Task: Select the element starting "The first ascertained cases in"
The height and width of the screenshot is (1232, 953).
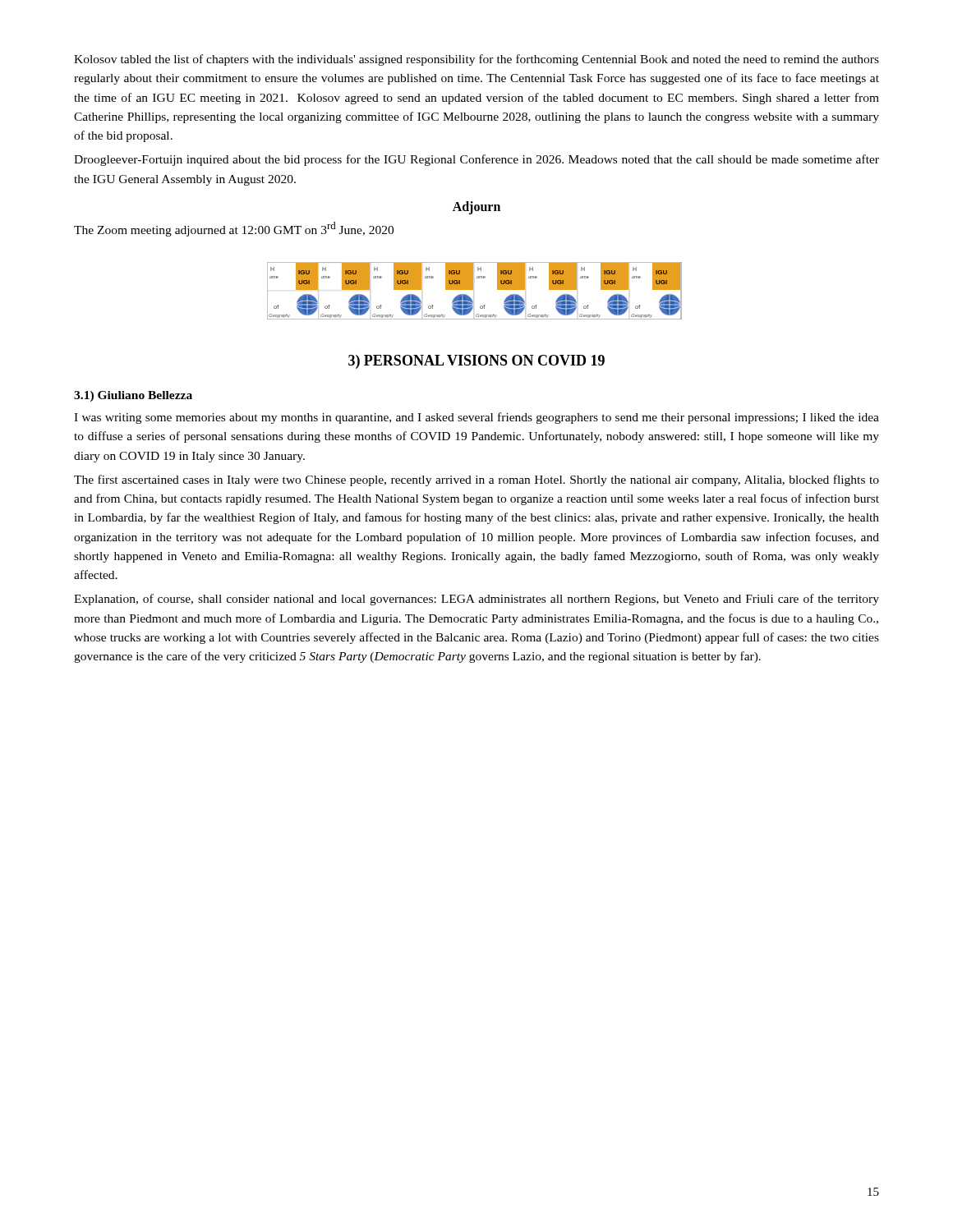Action: [x=476, y=527]
